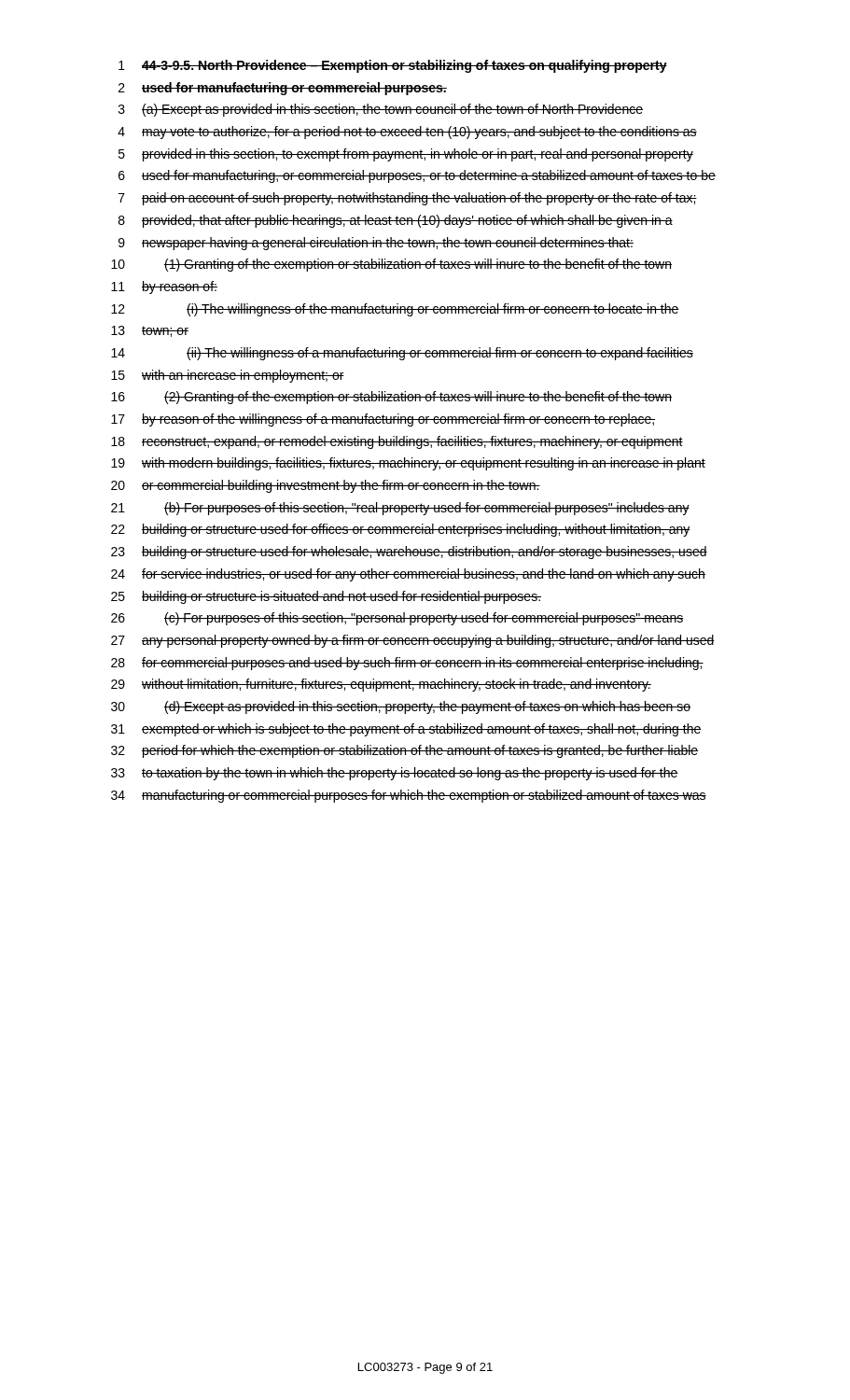Find the text starting "24 for service industries, or used for"
Viewport: 850px width, 1400px height.
coord(425,575)
